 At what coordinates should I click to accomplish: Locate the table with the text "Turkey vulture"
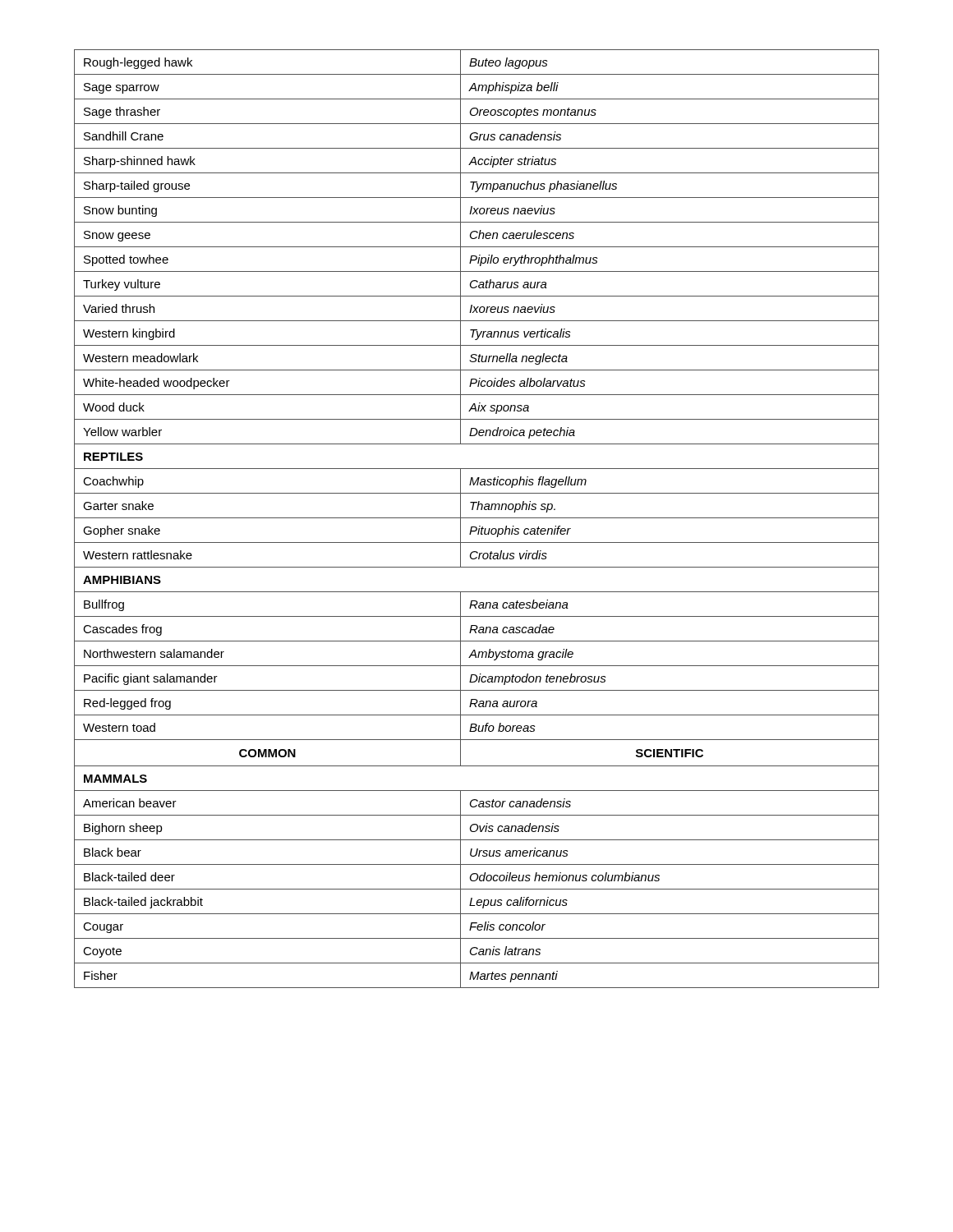pos(476,519)
